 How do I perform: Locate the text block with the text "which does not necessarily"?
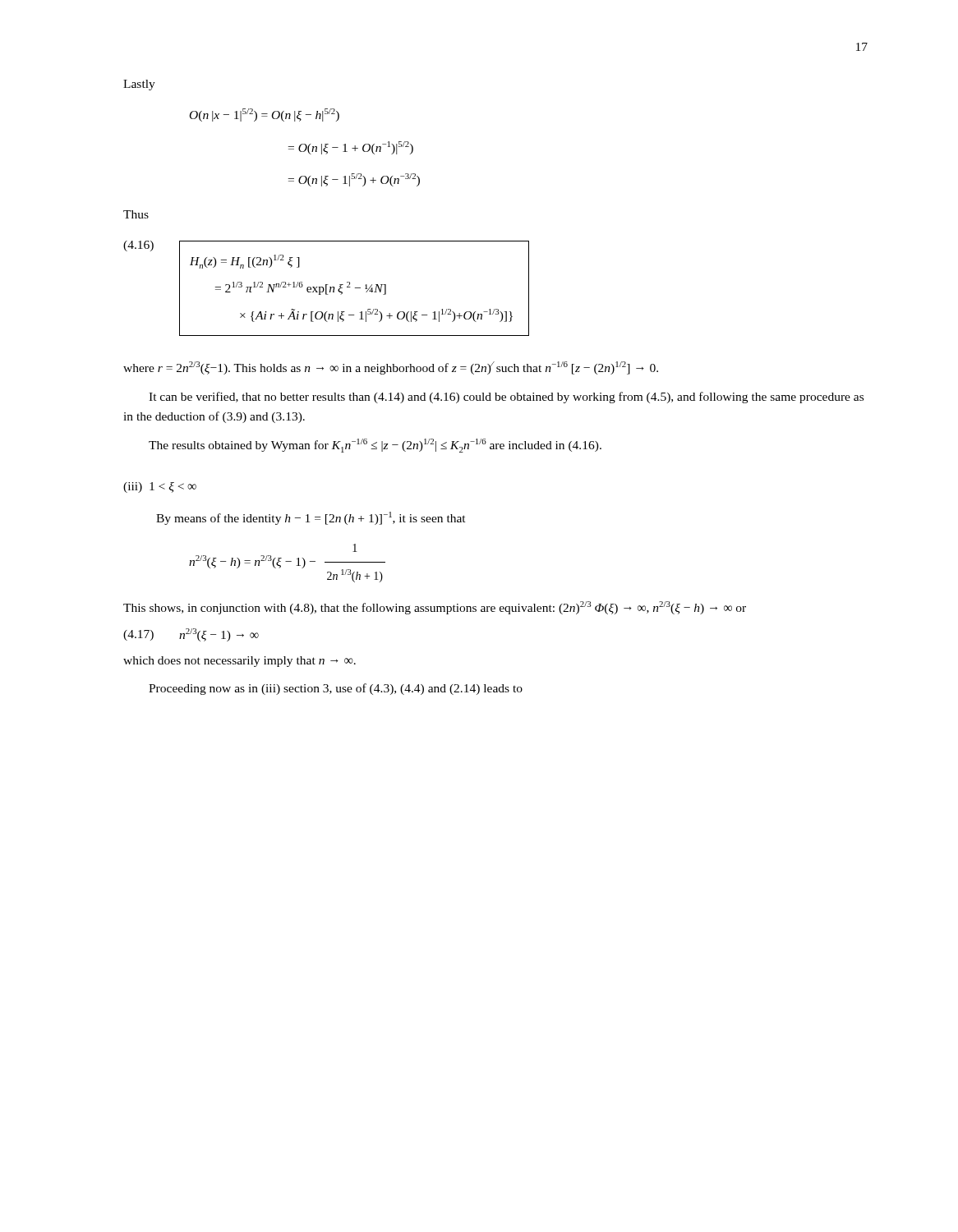pos(240,660)
